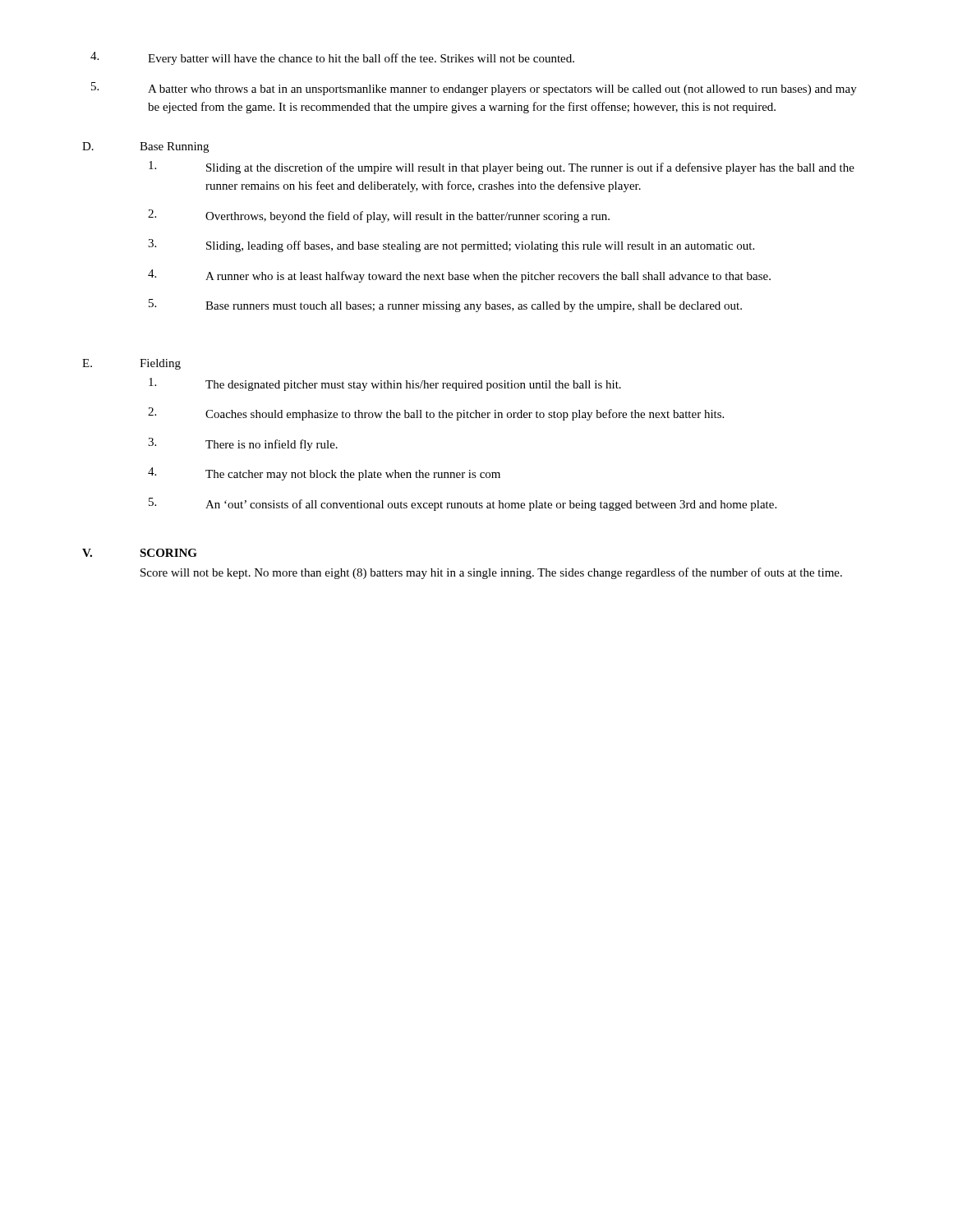Navigate to the element starting "5. A batter who"
The height and width of the screenshot is (1232, 953).
[x=476, y=98]
